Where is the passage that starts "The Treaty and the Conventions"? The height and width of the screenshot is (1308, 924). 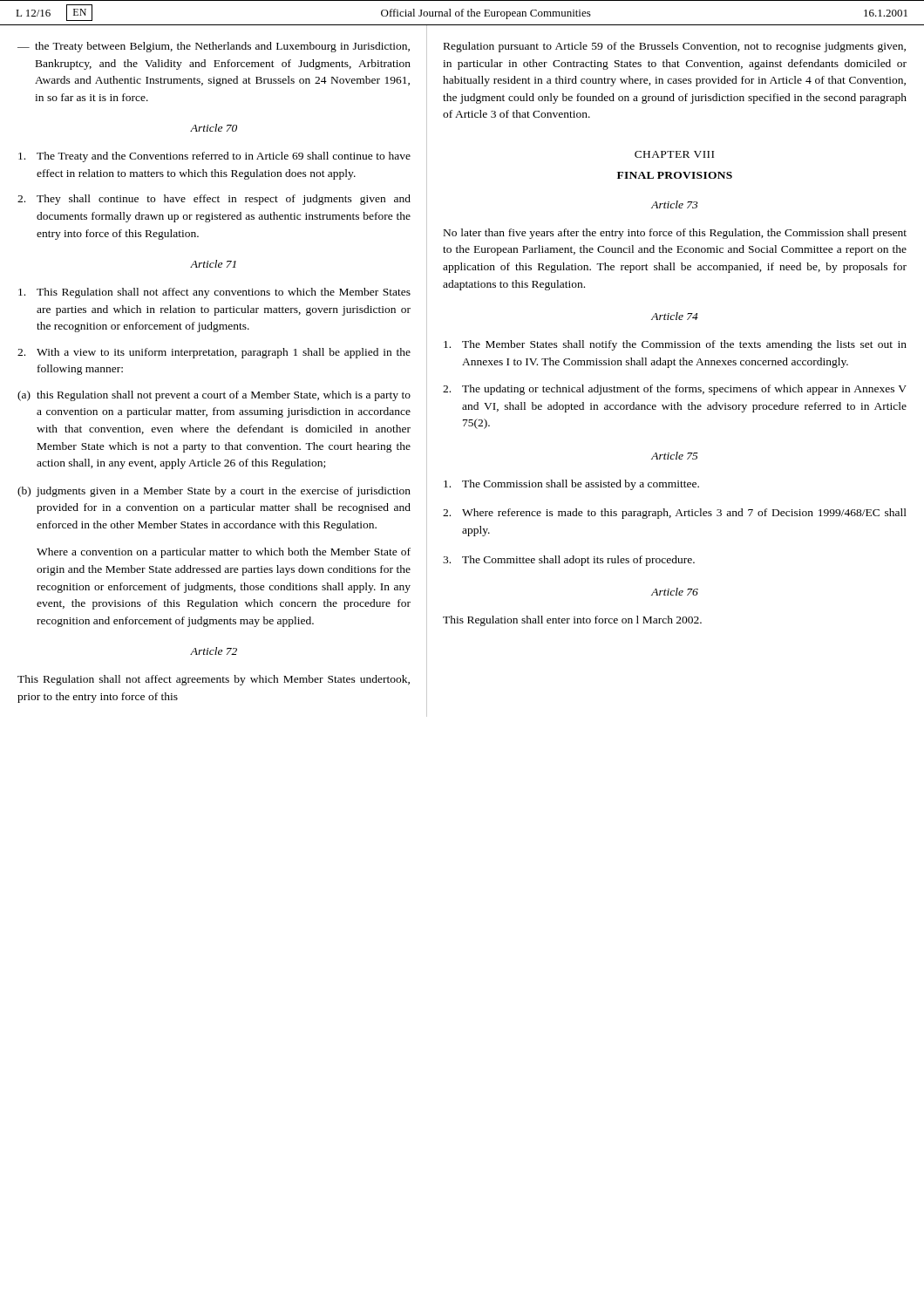point(214,165)
